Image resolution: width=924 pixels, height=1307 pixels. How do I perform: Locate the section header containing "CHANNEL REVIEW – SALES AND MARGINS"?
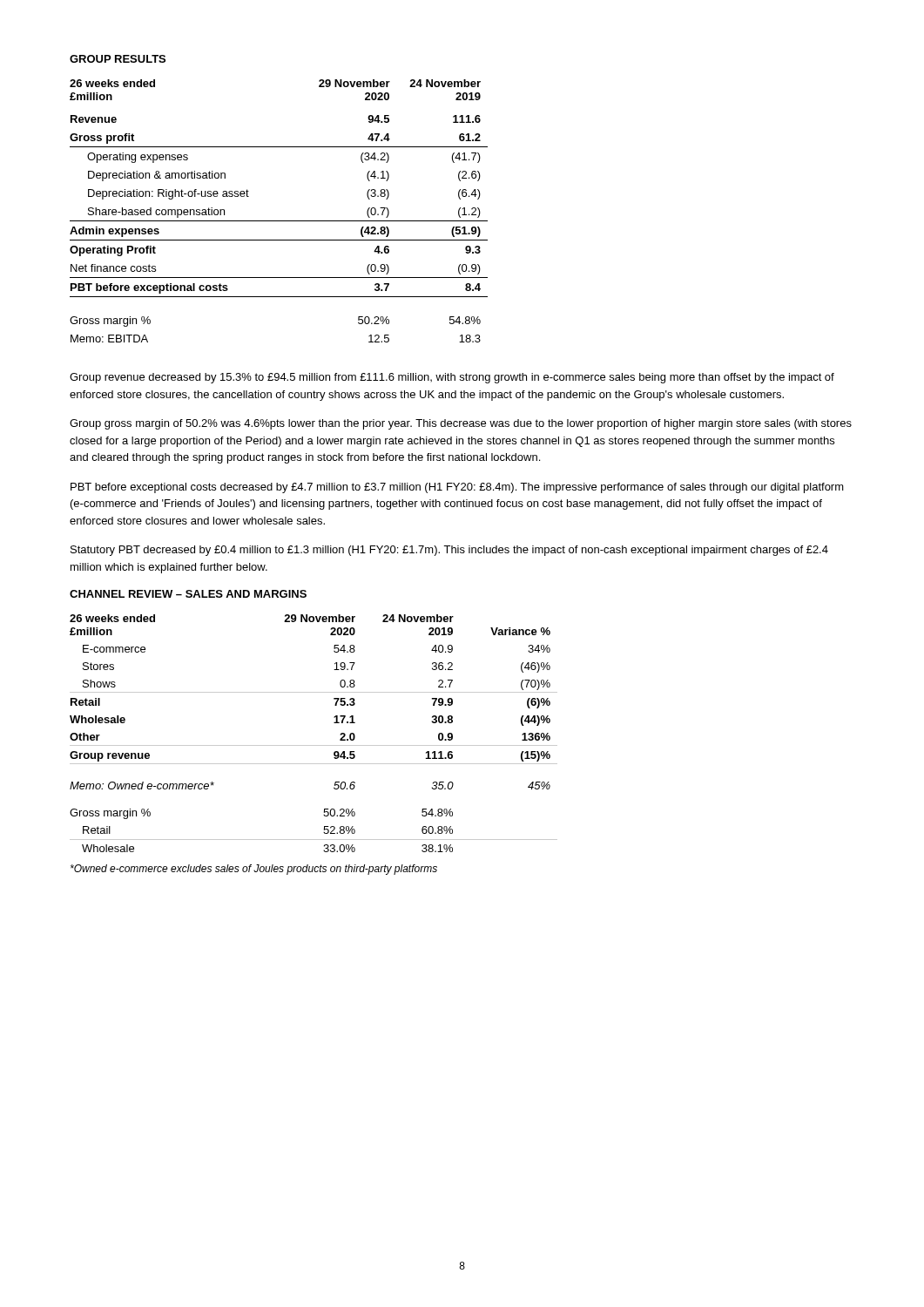click(x=188, y=594)
